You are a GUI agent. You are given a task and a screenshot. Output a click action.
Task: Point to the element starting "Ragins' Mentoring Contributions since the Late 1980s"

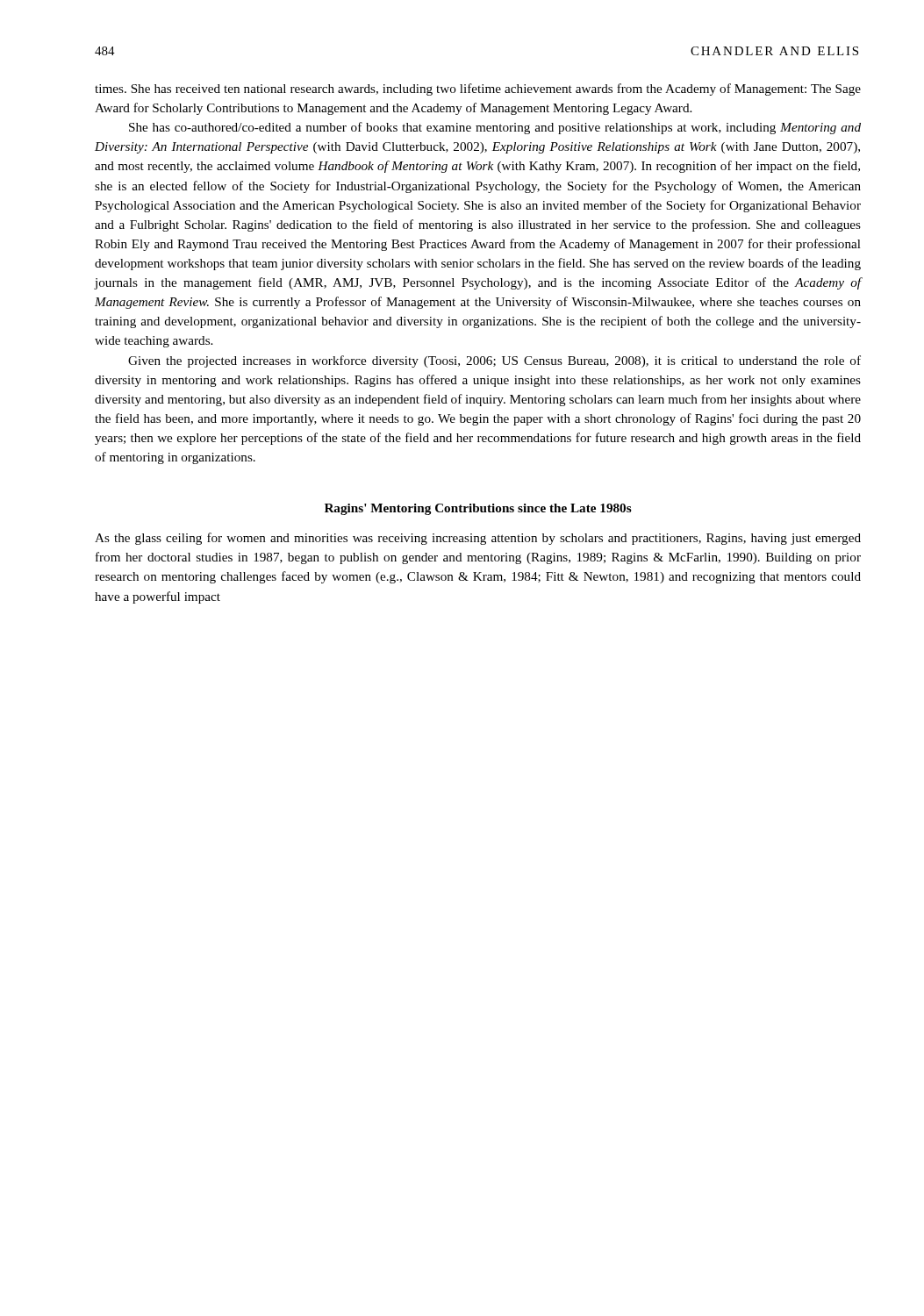(478, 508)
